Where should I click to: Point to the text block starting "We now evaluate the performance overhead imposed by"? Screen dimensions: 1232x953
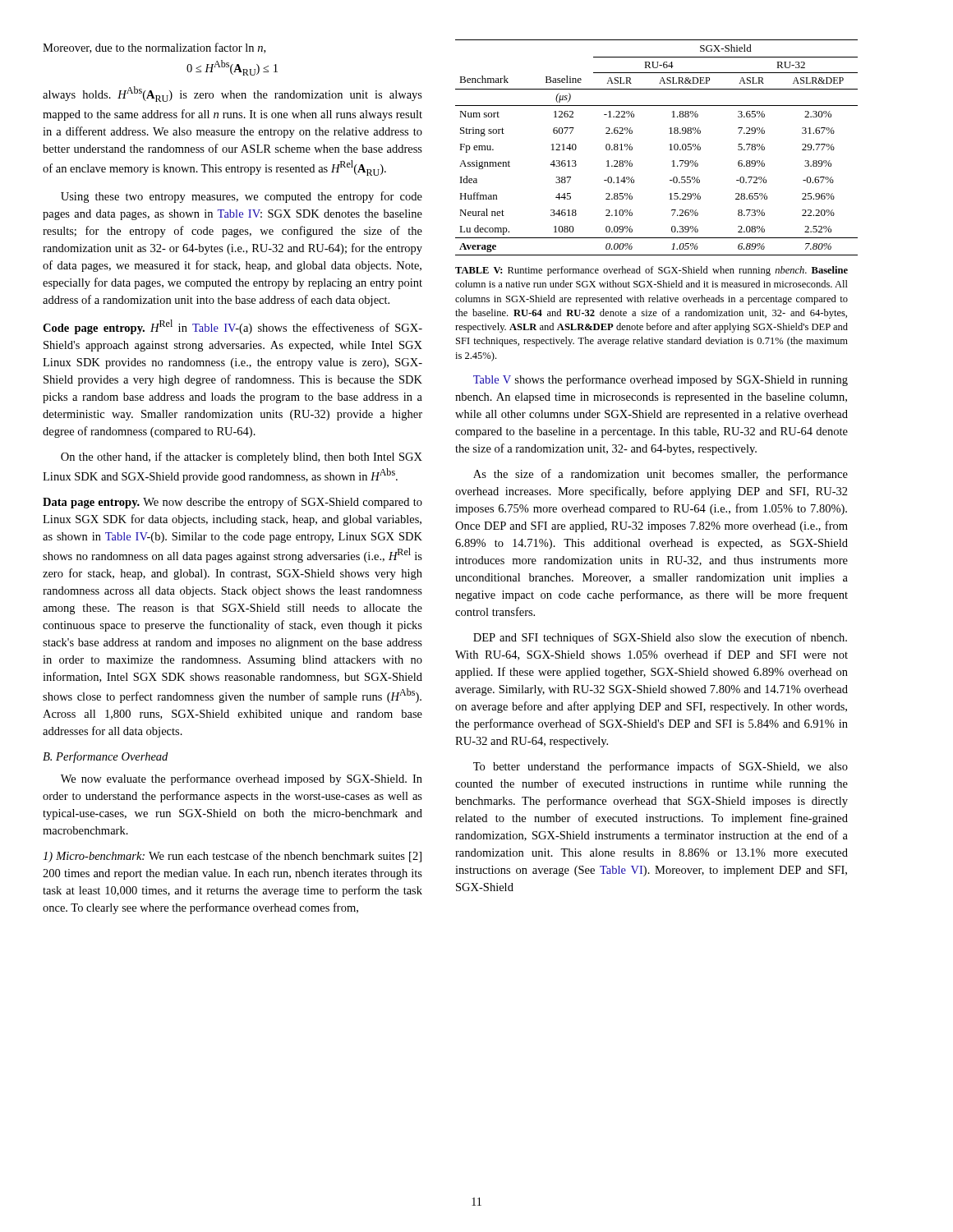pyautogui.click(x=232, y=805)
